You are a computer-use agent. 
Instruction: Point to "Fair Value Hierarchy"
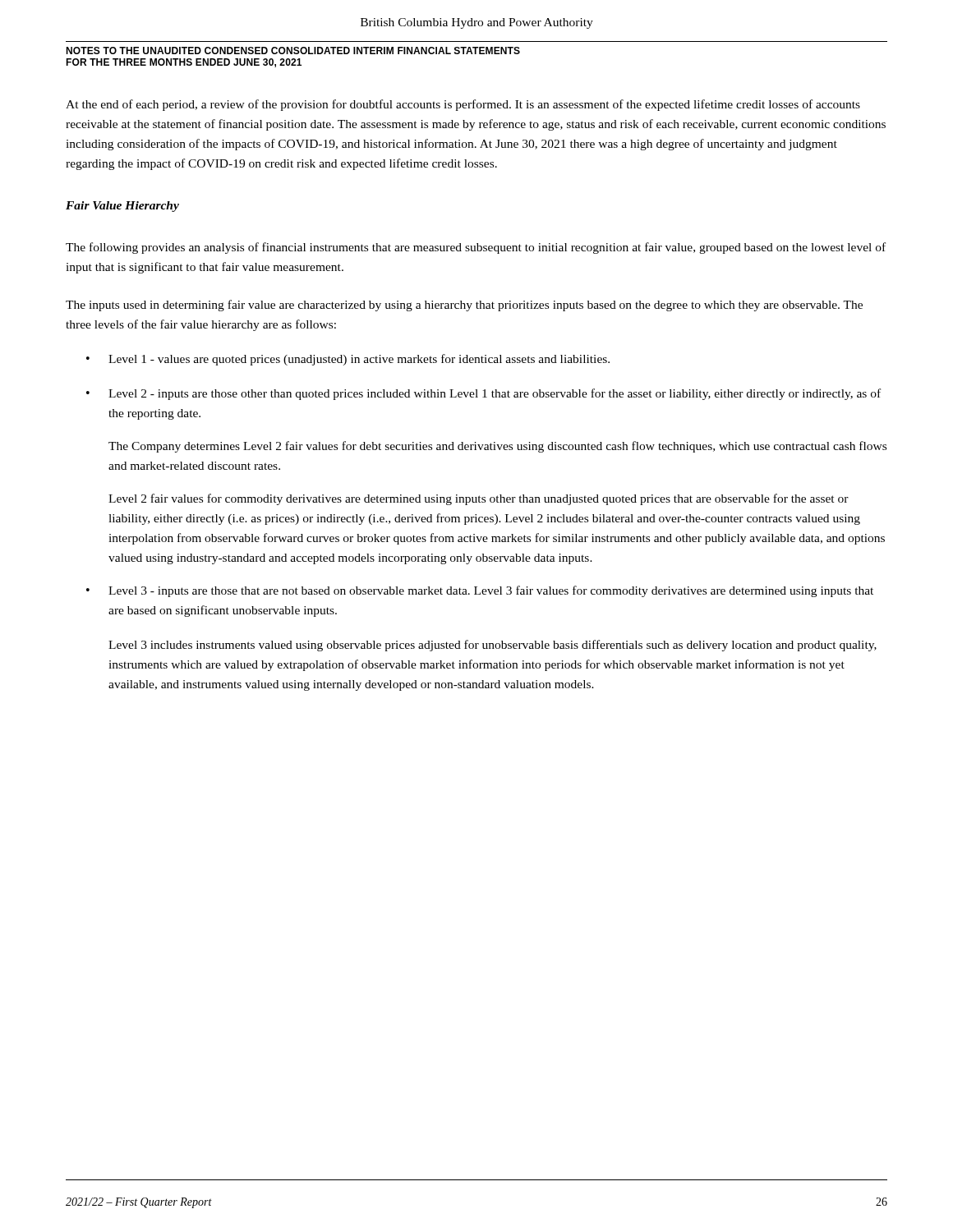pyautogui.click(x=122, y=205)
